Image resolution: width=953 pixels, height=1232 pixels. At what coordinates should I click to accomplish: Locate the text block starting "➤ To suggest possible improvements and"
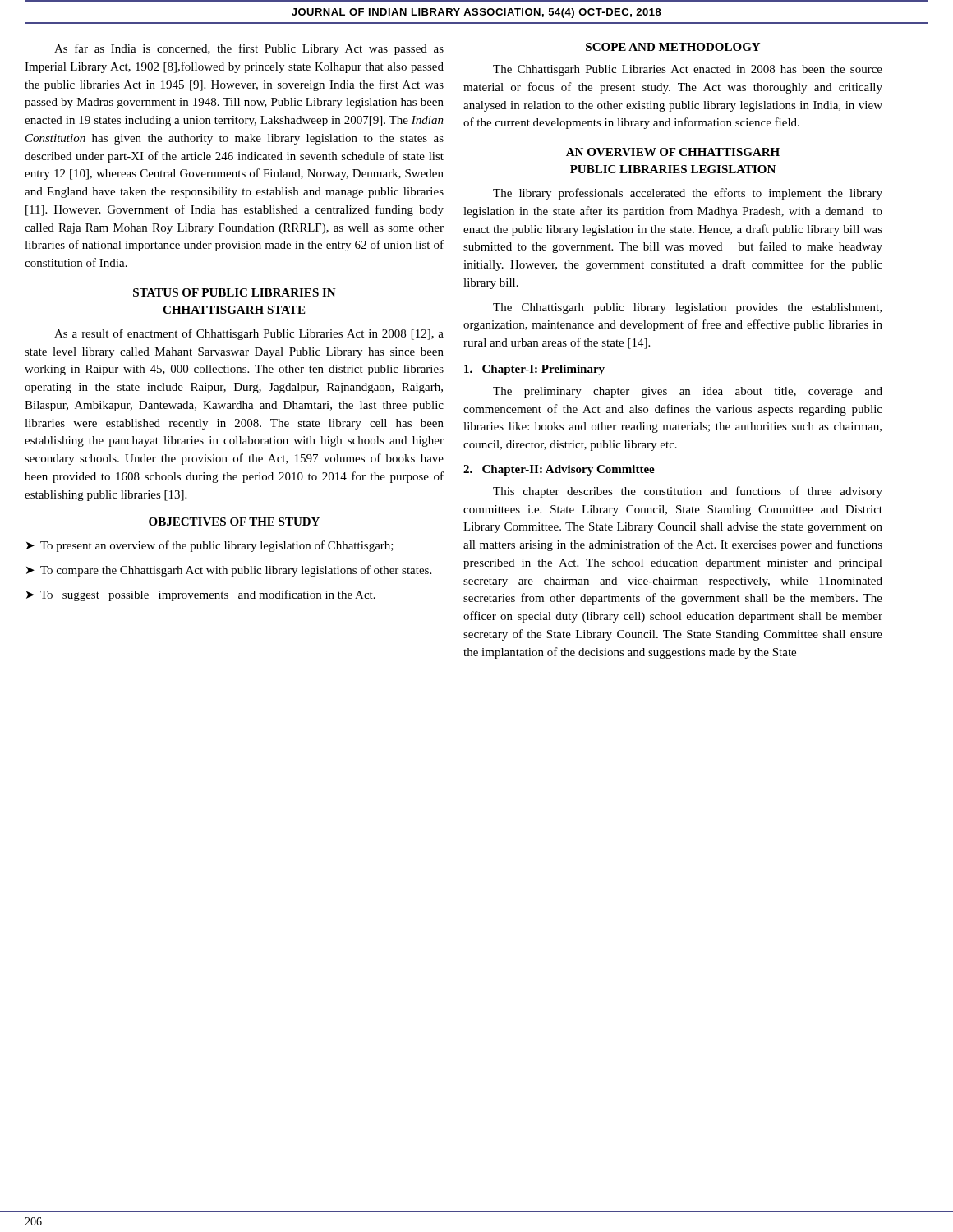click(x=200, y=595)
